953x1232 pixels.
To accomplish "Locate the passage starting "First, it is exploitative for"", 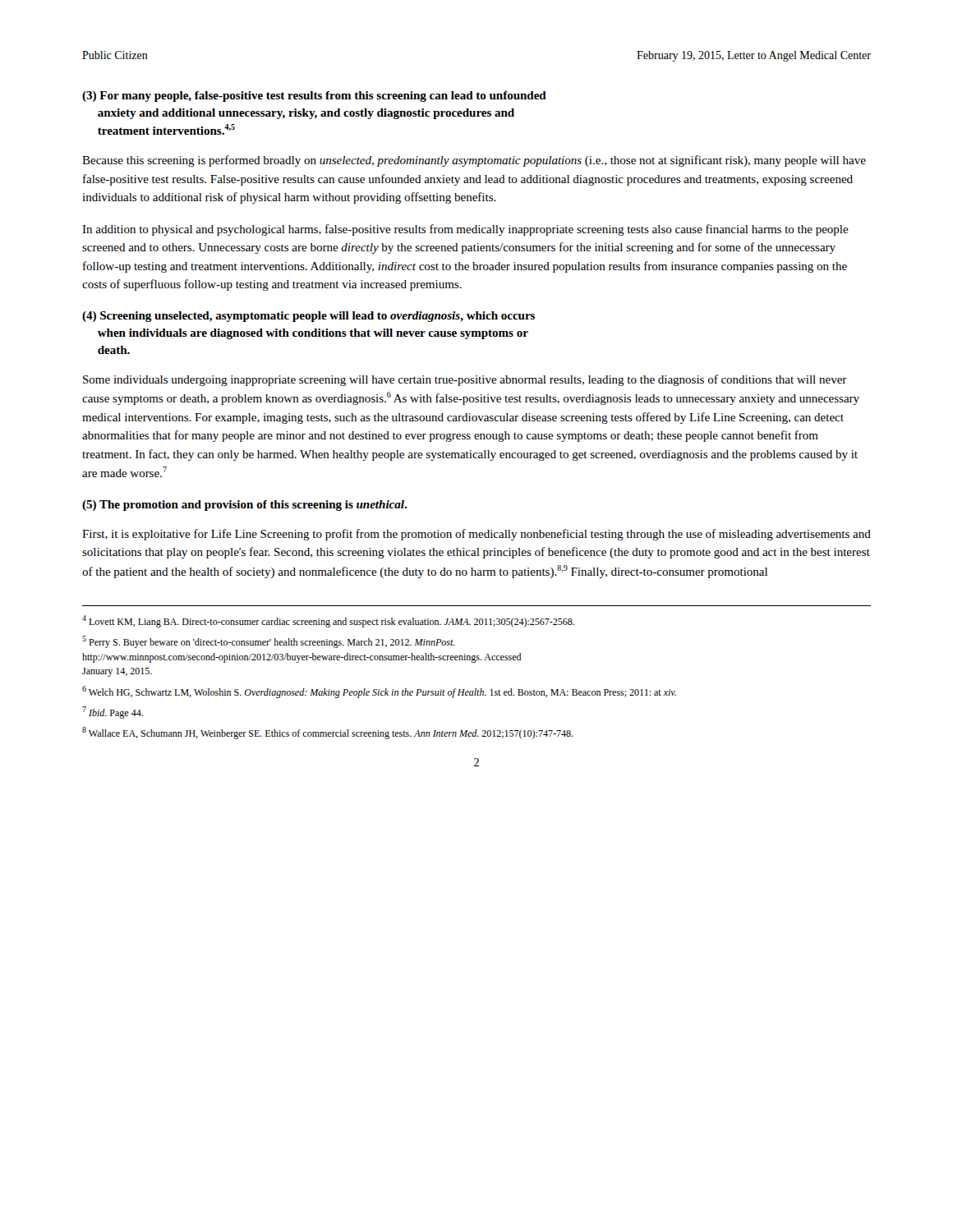I will [476, 552].
